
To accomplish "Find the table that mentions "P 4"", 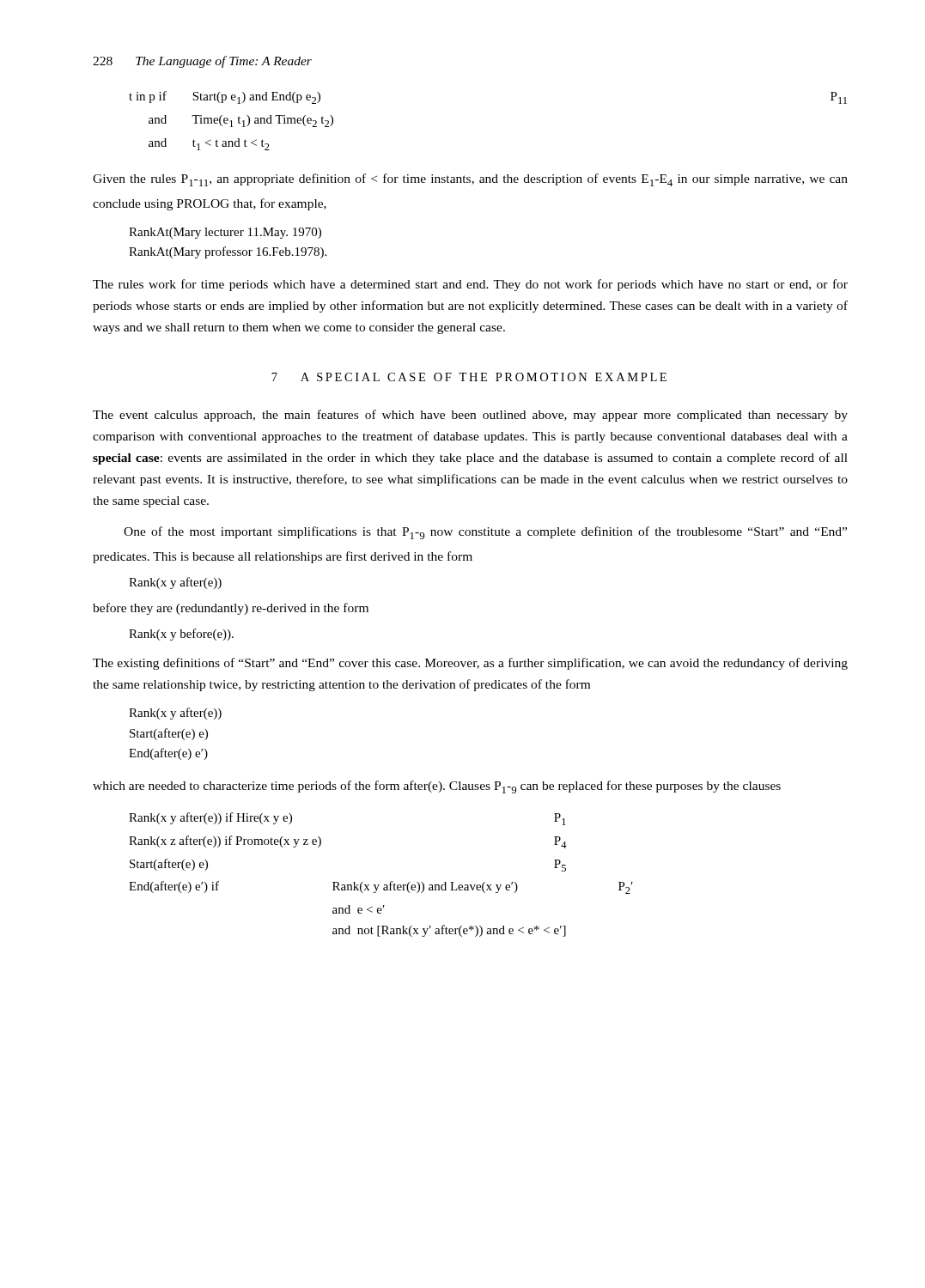I will click(x=470, y=874).
